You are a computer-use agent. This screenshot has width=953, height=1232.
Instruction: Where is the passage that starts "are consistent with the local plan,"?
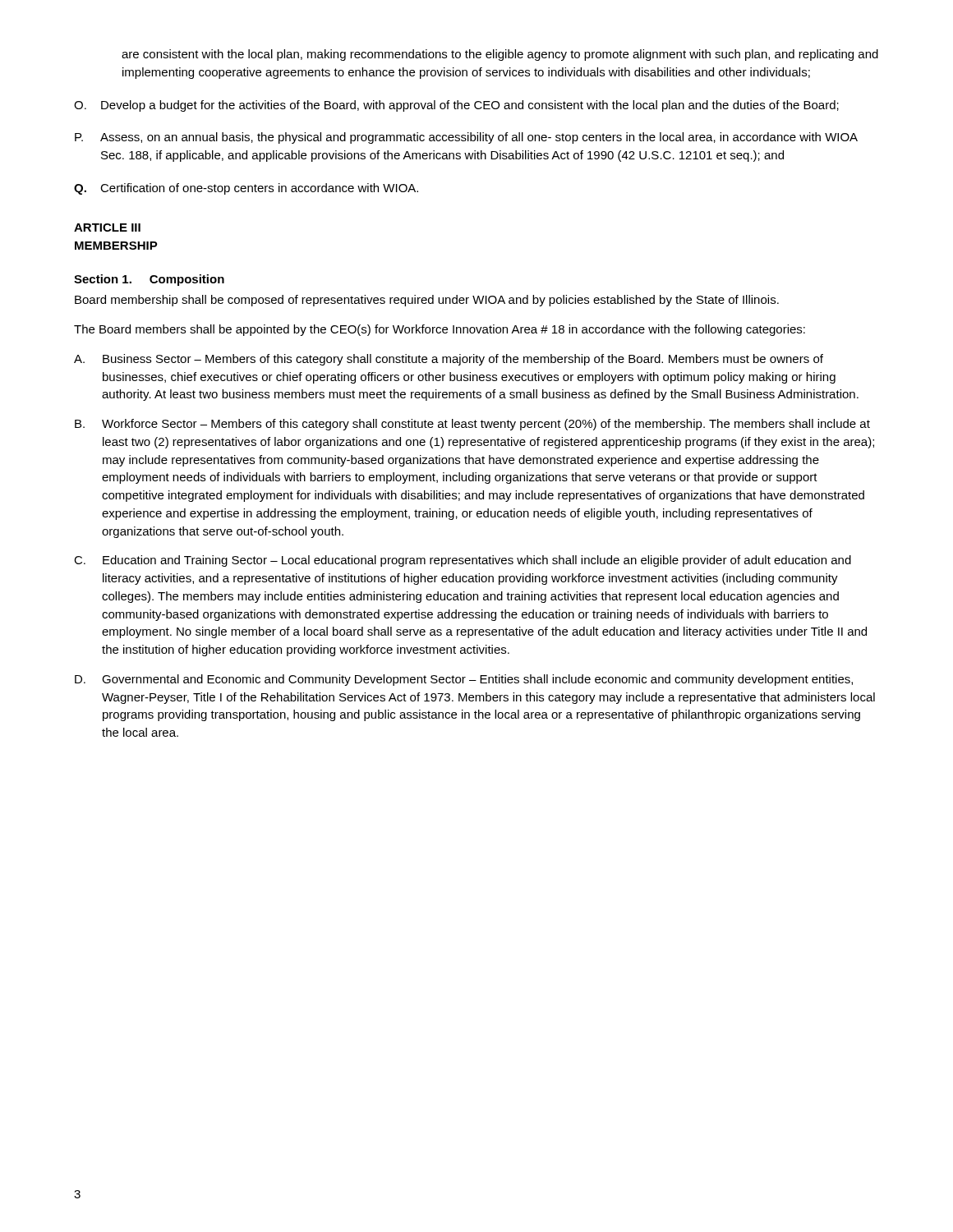click(500, 63)
